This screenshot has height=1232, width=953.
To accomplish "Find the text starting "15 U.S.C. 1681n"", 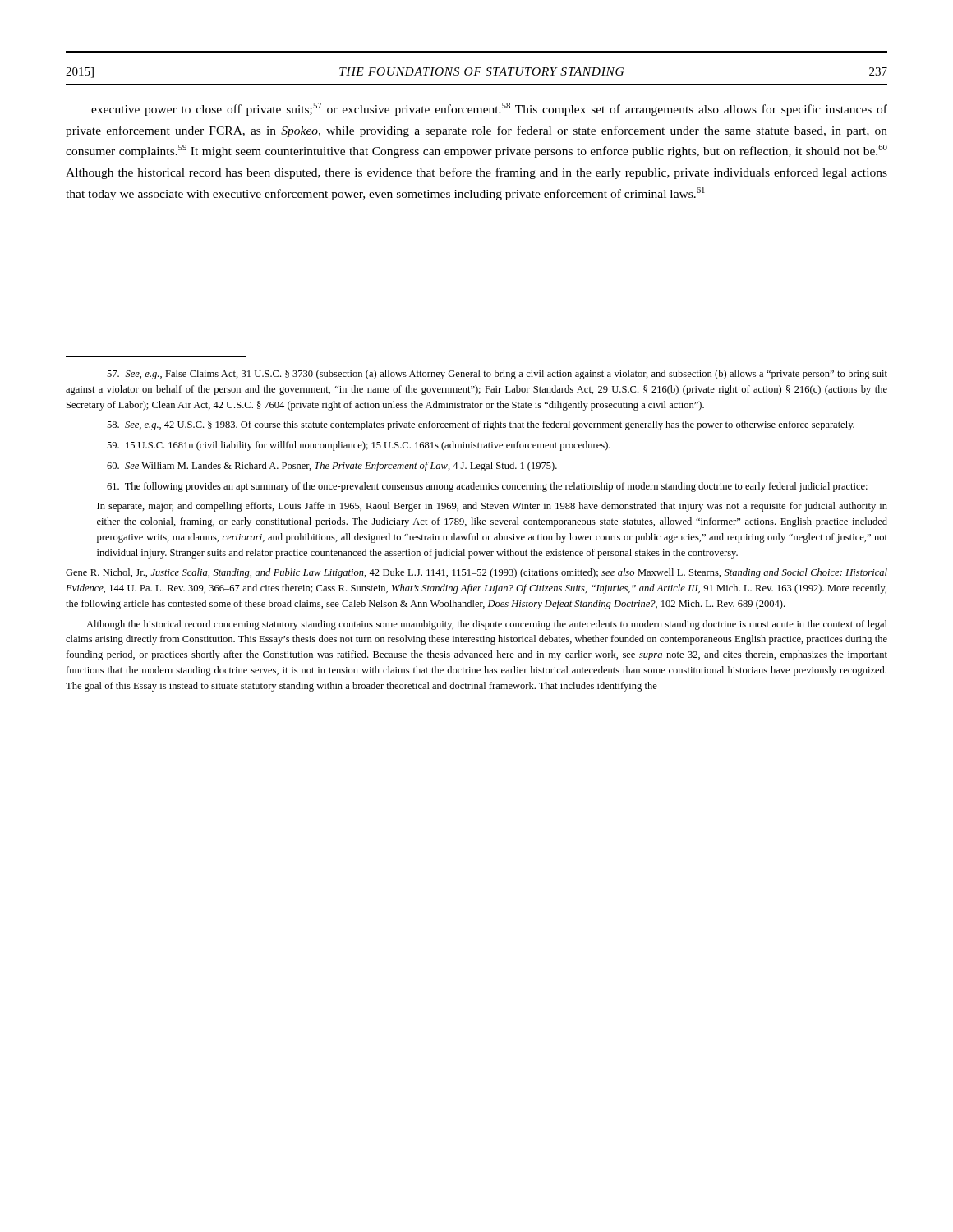I will (476, 445).
